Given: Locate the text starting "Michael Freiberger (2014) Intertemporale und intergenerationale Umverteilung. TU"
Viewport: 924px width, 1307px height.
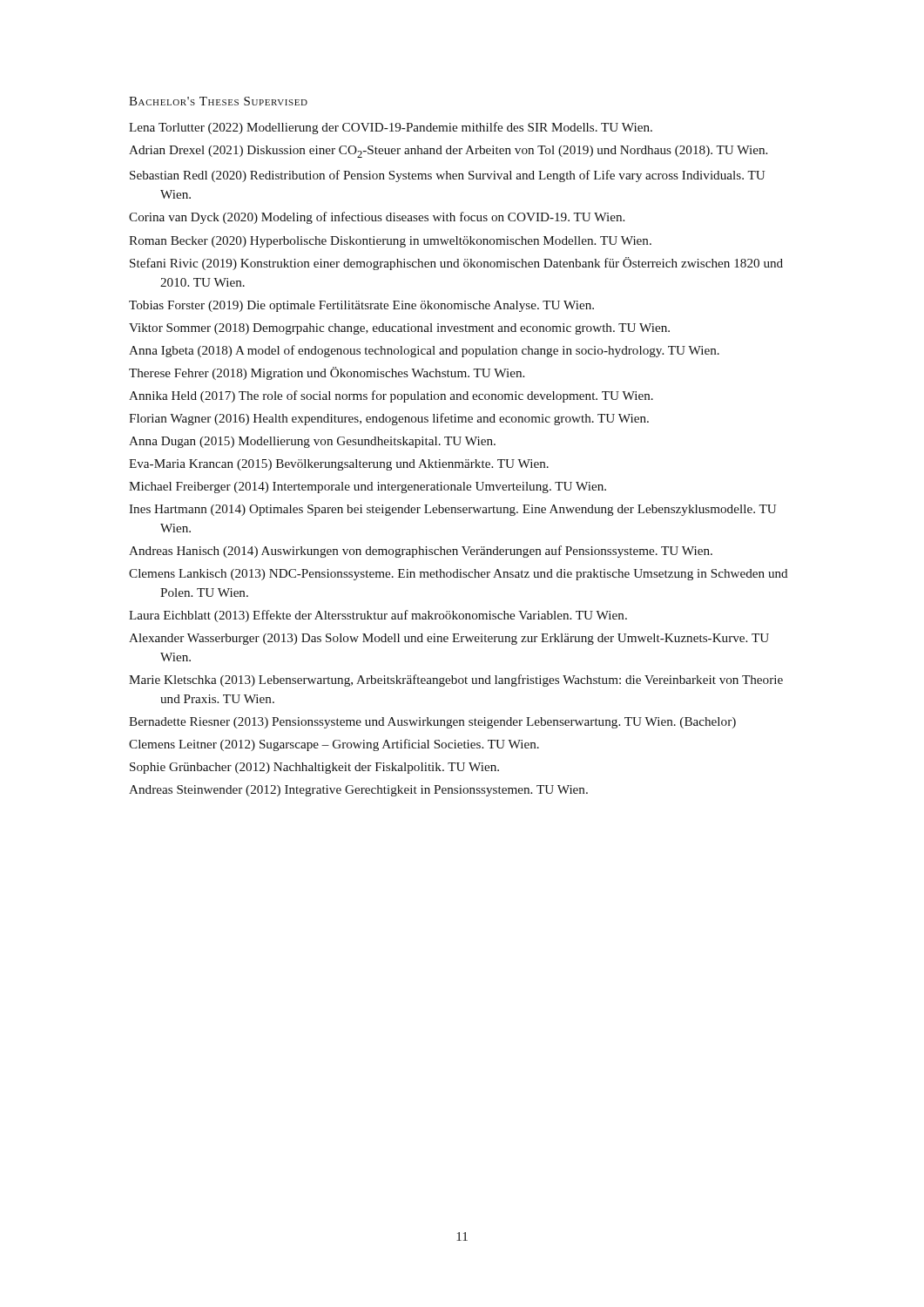Looking at the screenshot, I should click(x=368, y=486).
